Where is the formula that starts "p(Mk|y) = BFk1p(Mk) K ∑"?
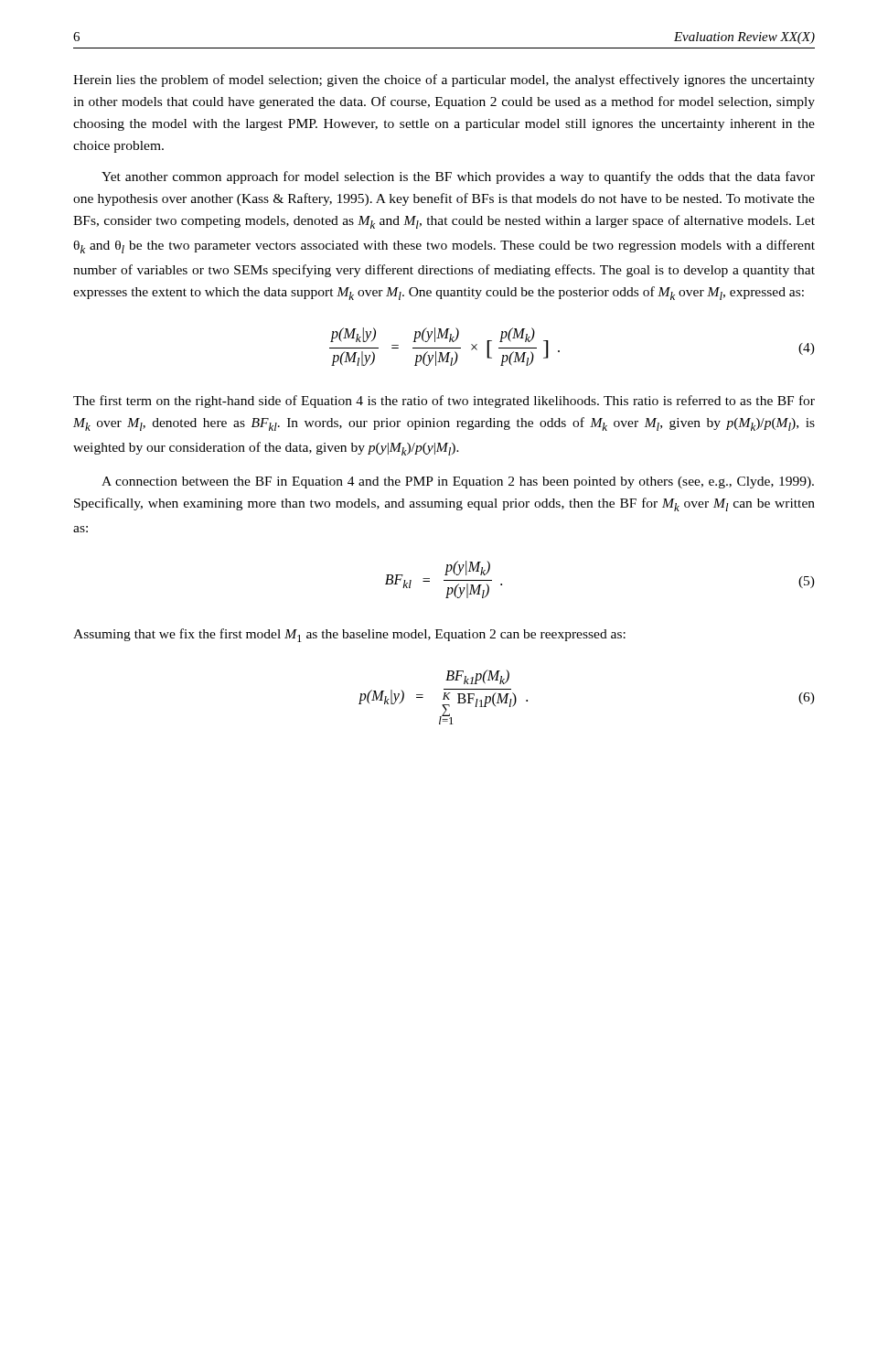This screenshot has width=888, height=1372. click(477, 677)
